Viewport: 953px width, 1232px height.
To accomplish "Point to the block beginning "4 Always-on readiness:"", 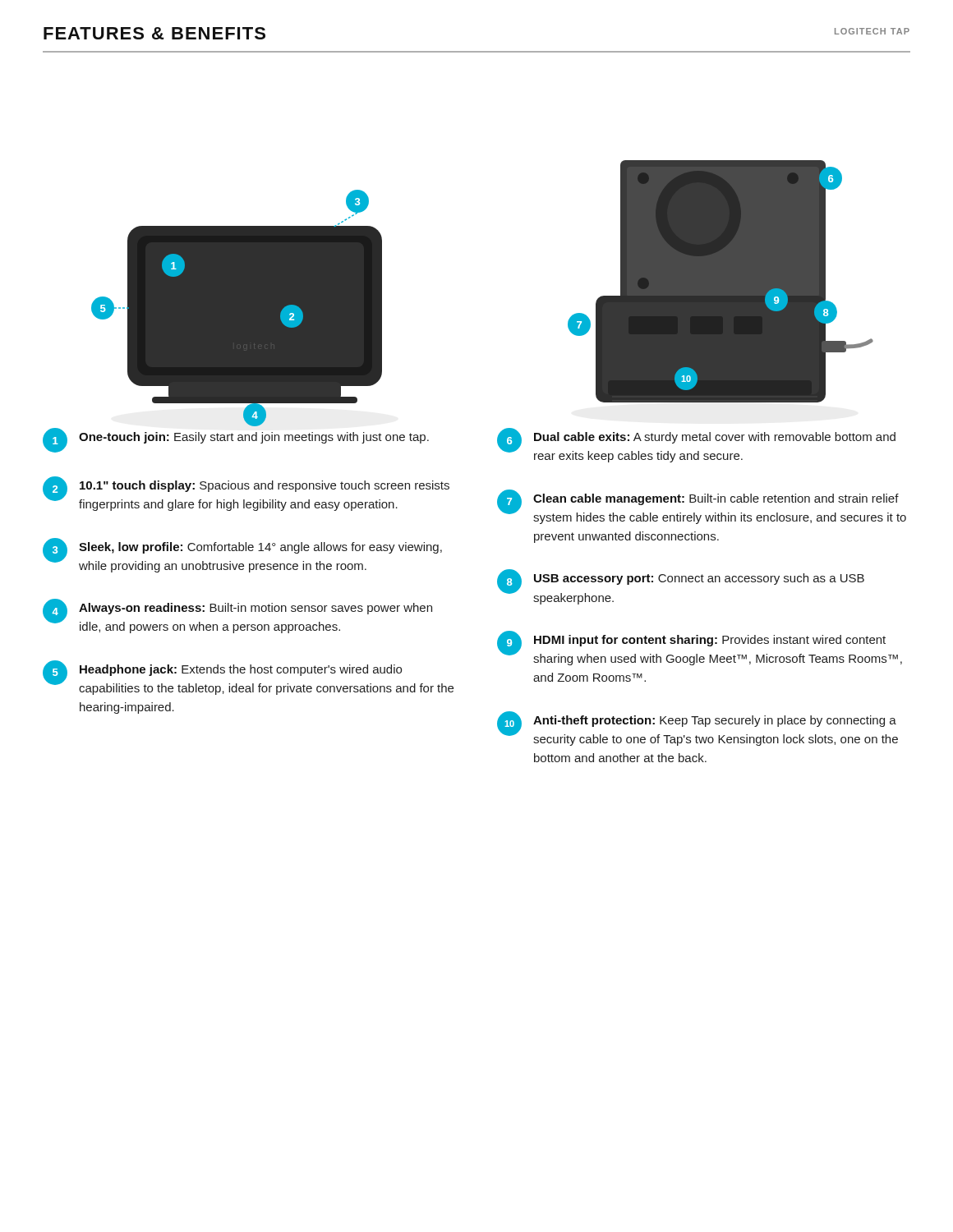I will tap(249, 617).
